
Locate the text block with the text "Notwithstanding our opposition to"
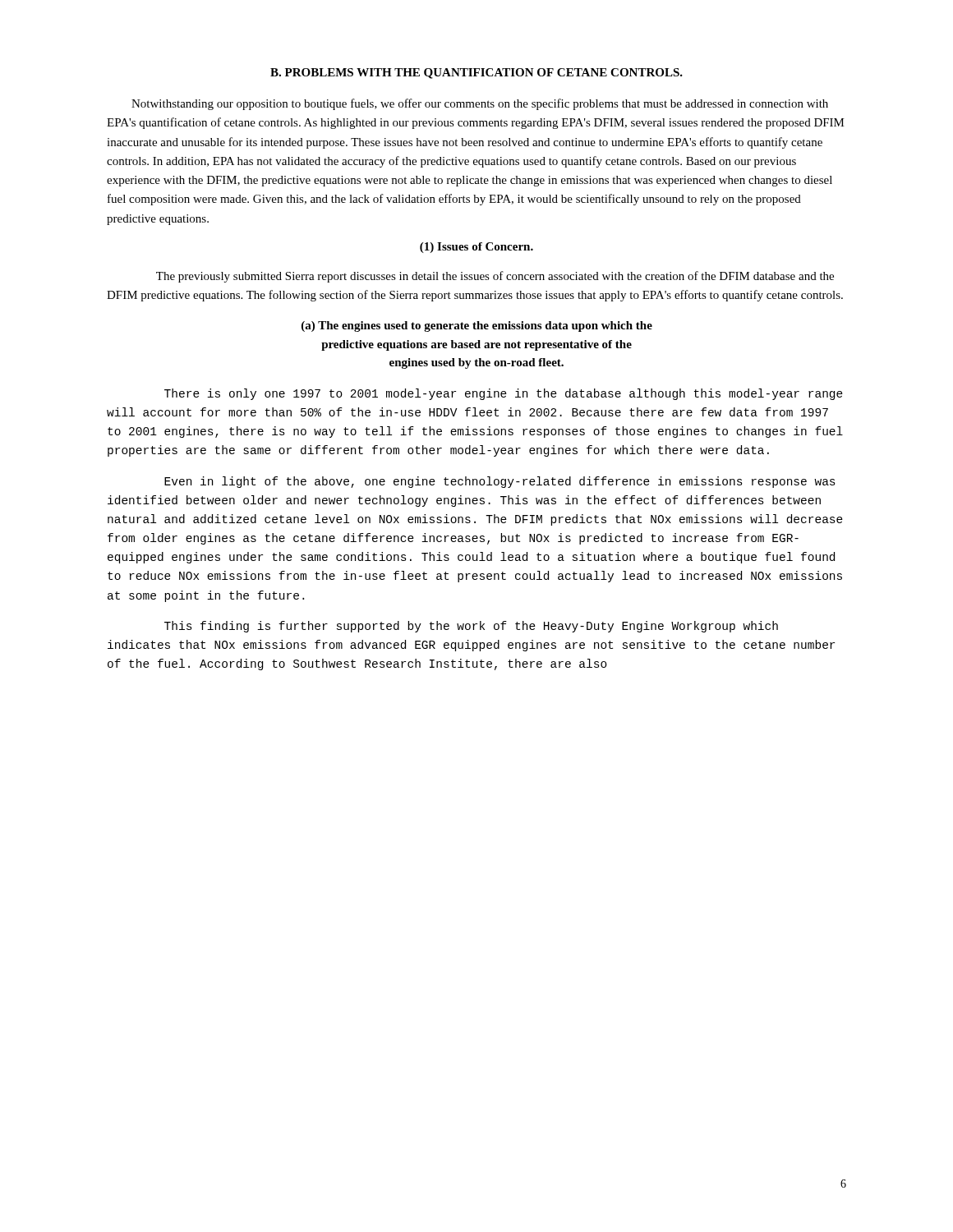click(x=476, y=161)
